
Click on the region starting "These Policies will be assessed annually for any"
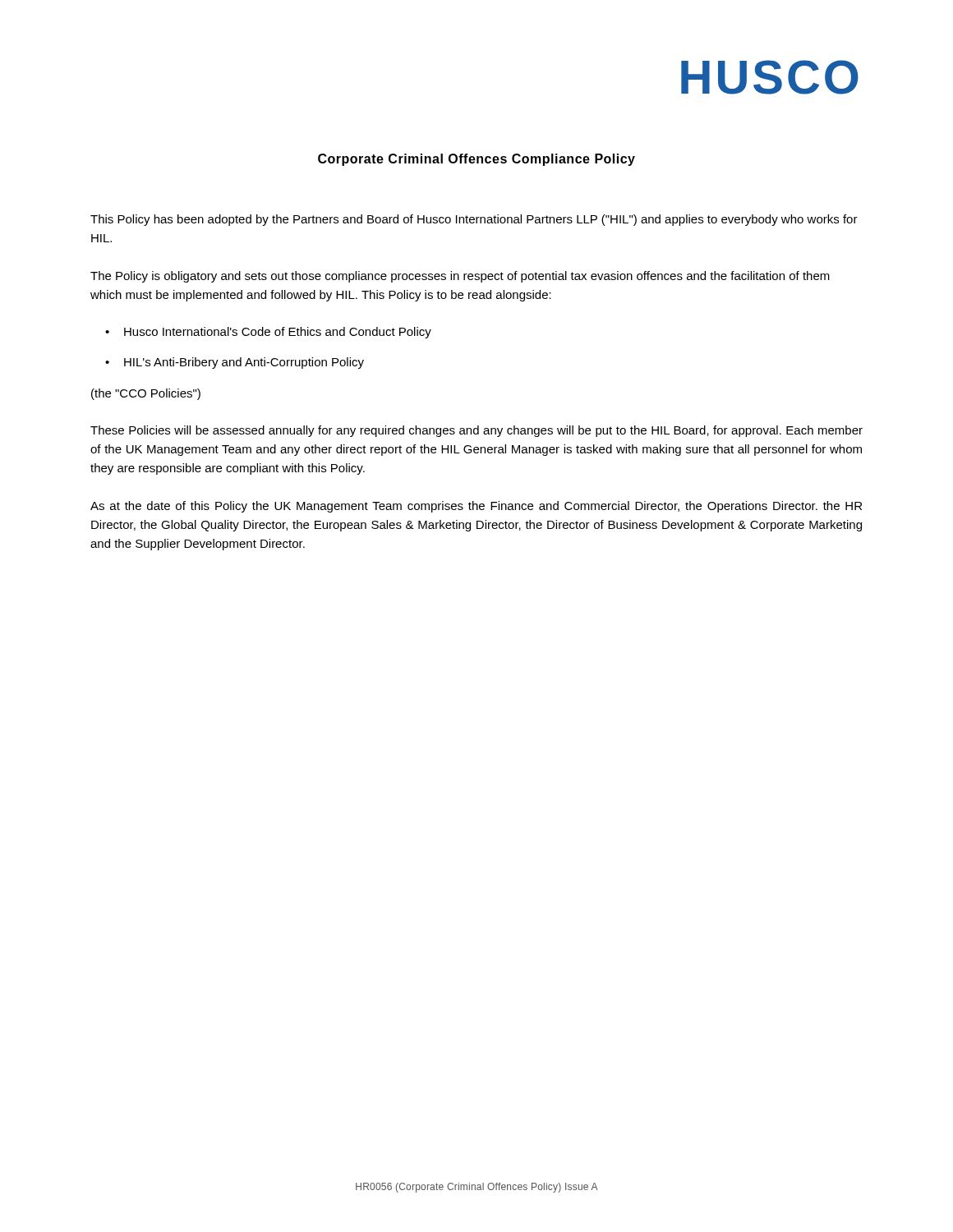click(476, 449)
